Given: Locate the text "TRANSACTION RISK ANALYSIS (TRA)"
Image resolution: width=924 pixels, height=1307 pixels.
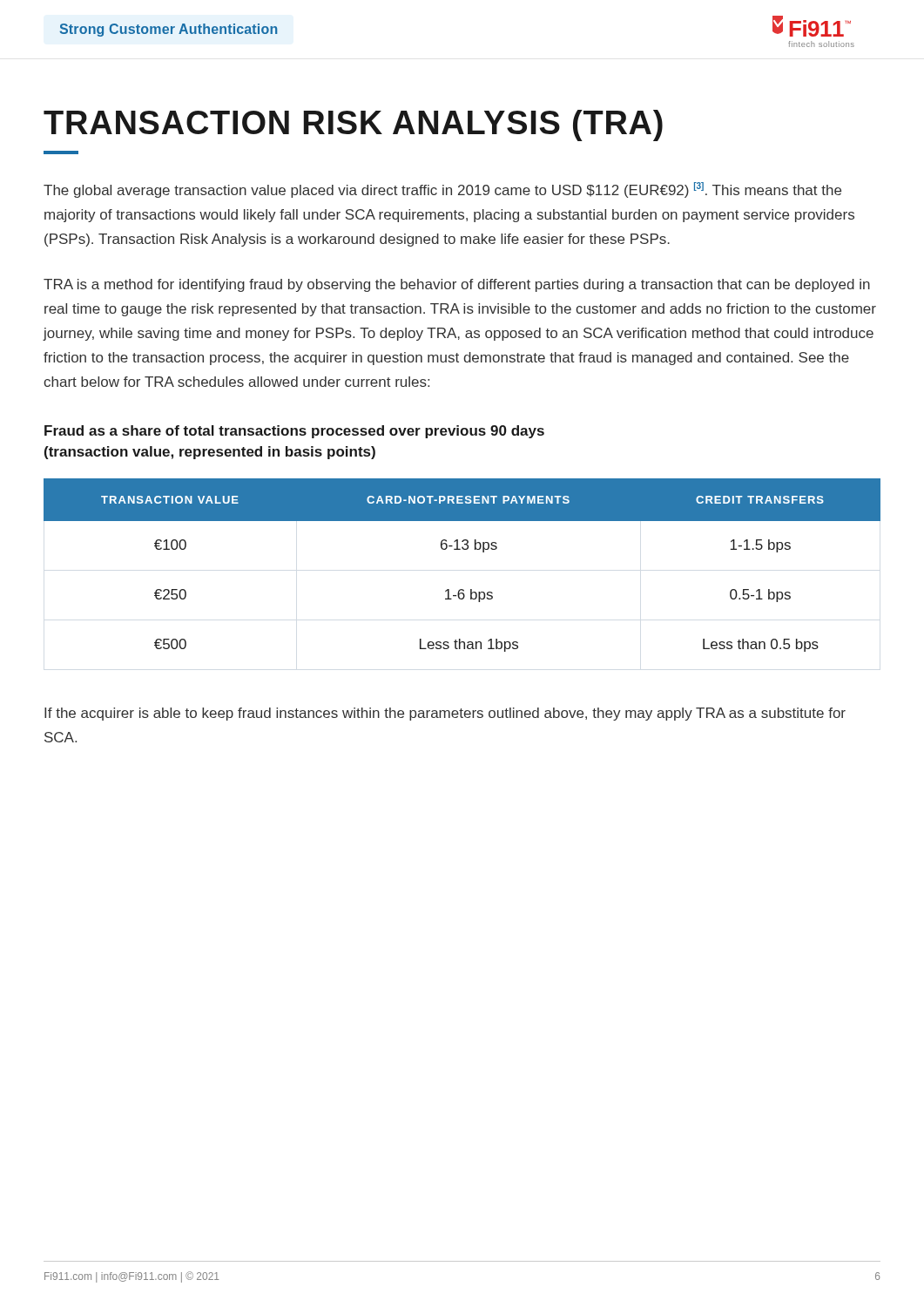Looking at the screenshot, I should point(462,129).
